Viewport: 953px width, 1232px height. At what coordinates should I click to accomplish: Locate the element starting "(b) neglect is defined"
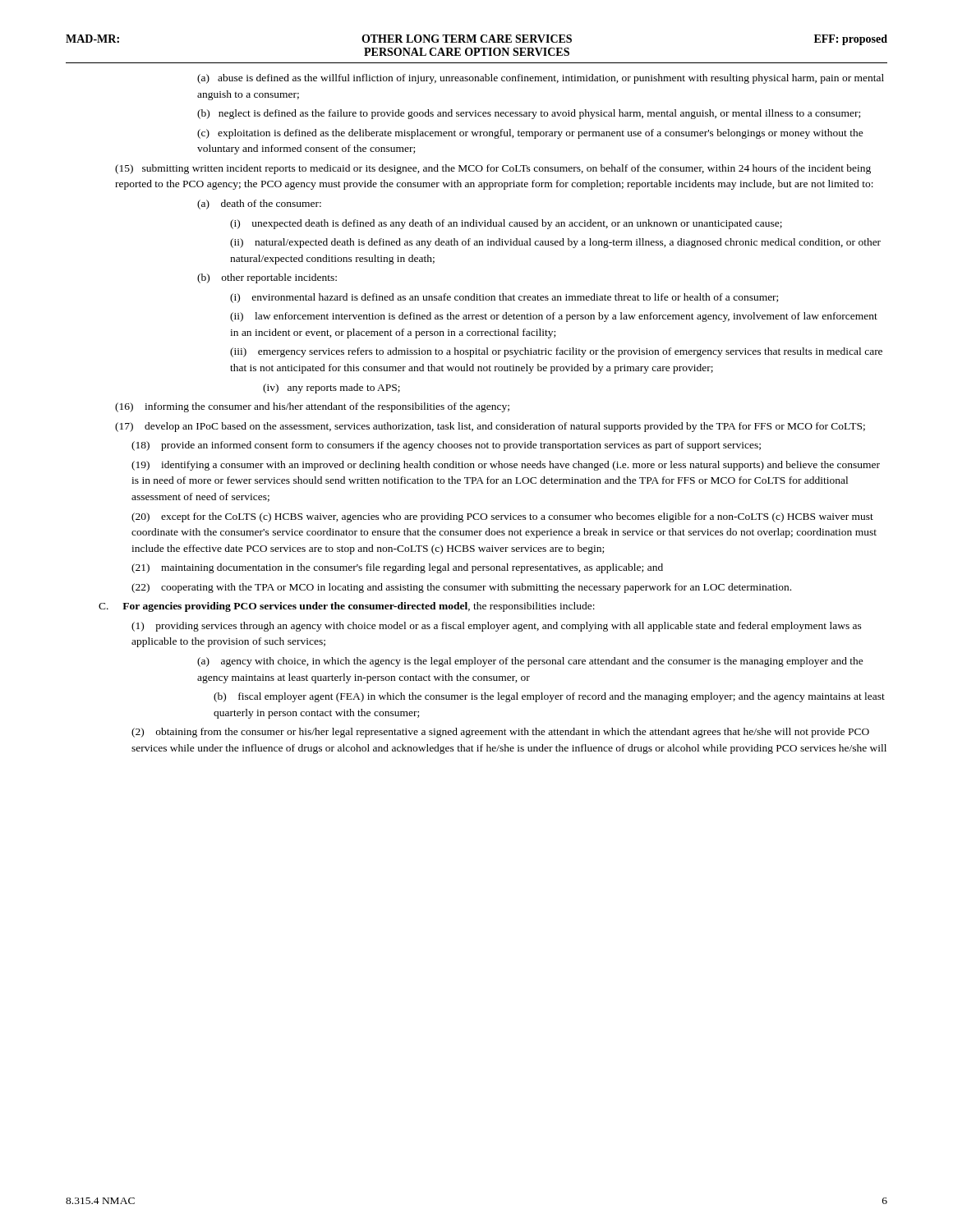pos(542,113)
